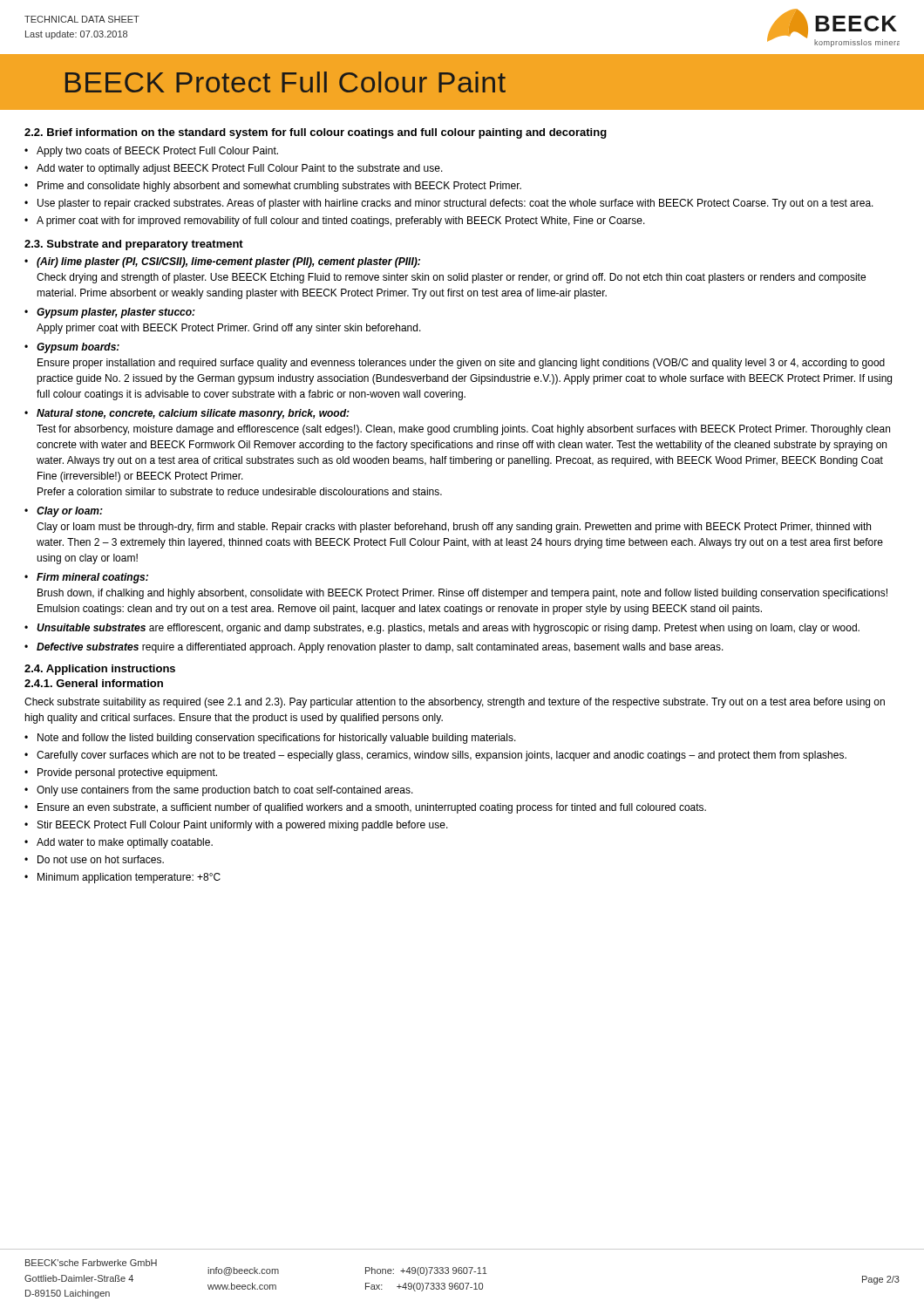Find the text block starting "• Ensure an even"

coord(462,807)
